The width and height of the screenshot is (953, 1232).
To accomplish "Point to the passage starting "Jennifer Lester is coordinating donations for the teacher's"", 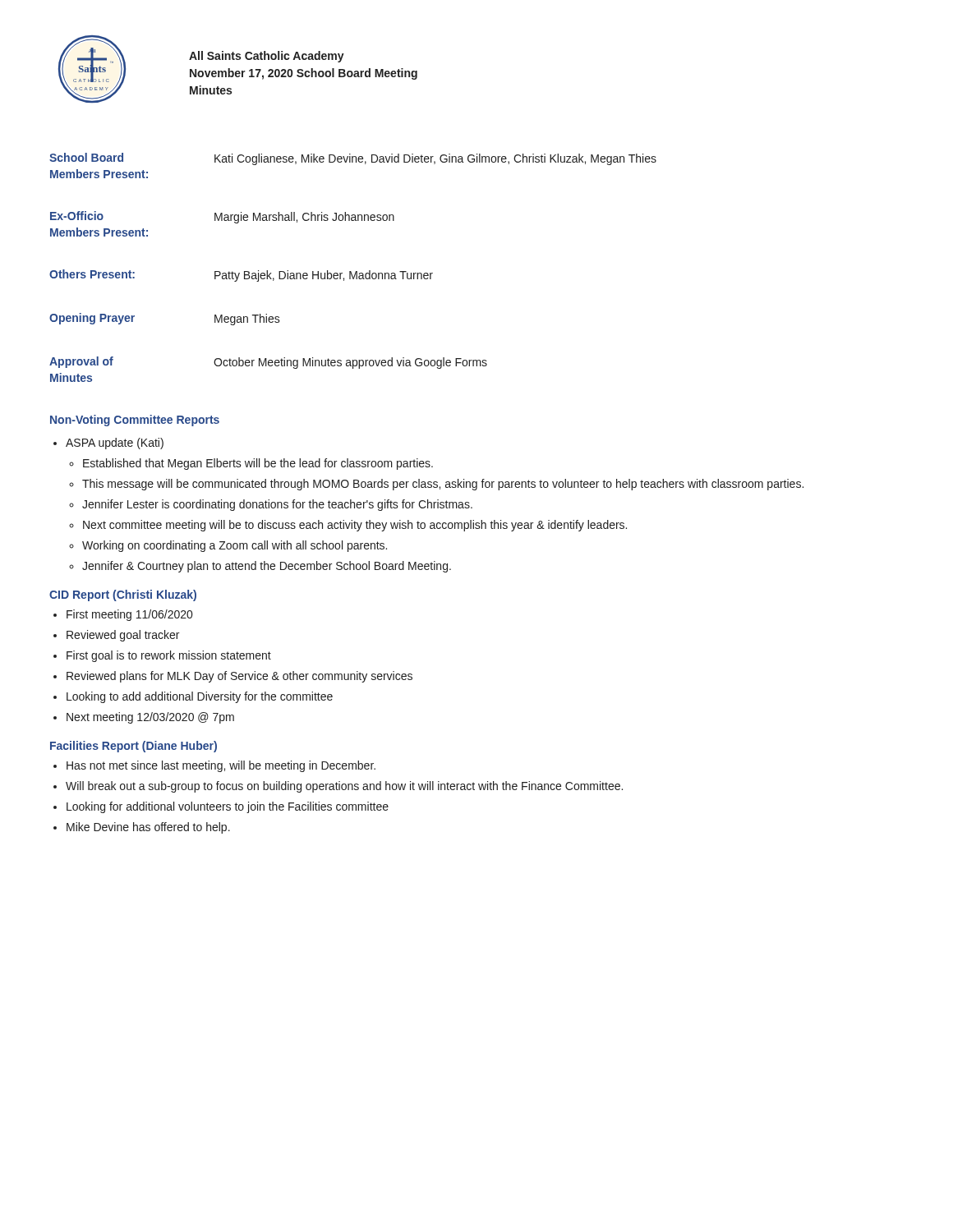I will pyautogui.click(x=278, y=504).
